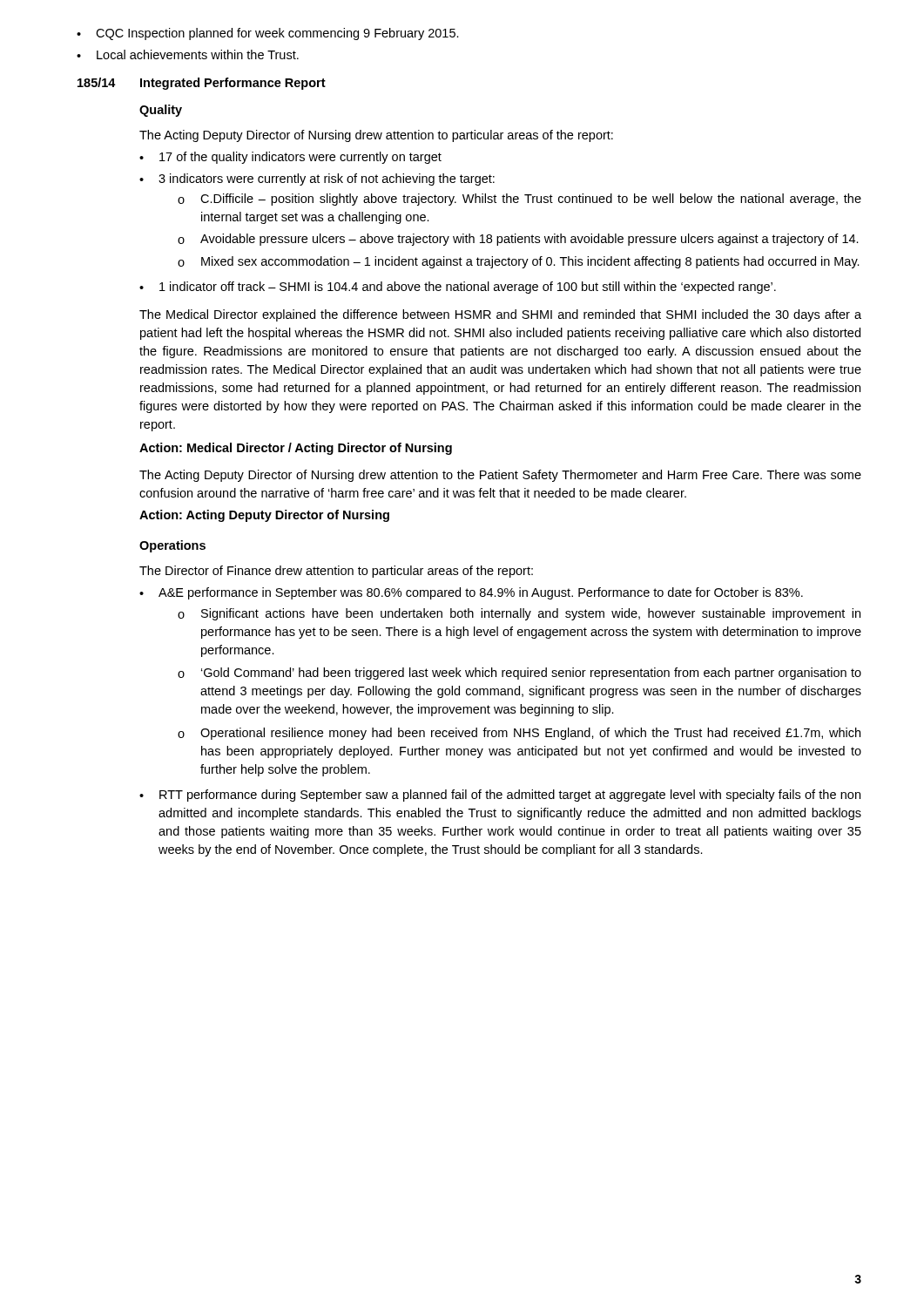This screenshot has height=1307, width=924.
Task: Locate the text block starting "• 3 indicators"
Action: point(317,179)
